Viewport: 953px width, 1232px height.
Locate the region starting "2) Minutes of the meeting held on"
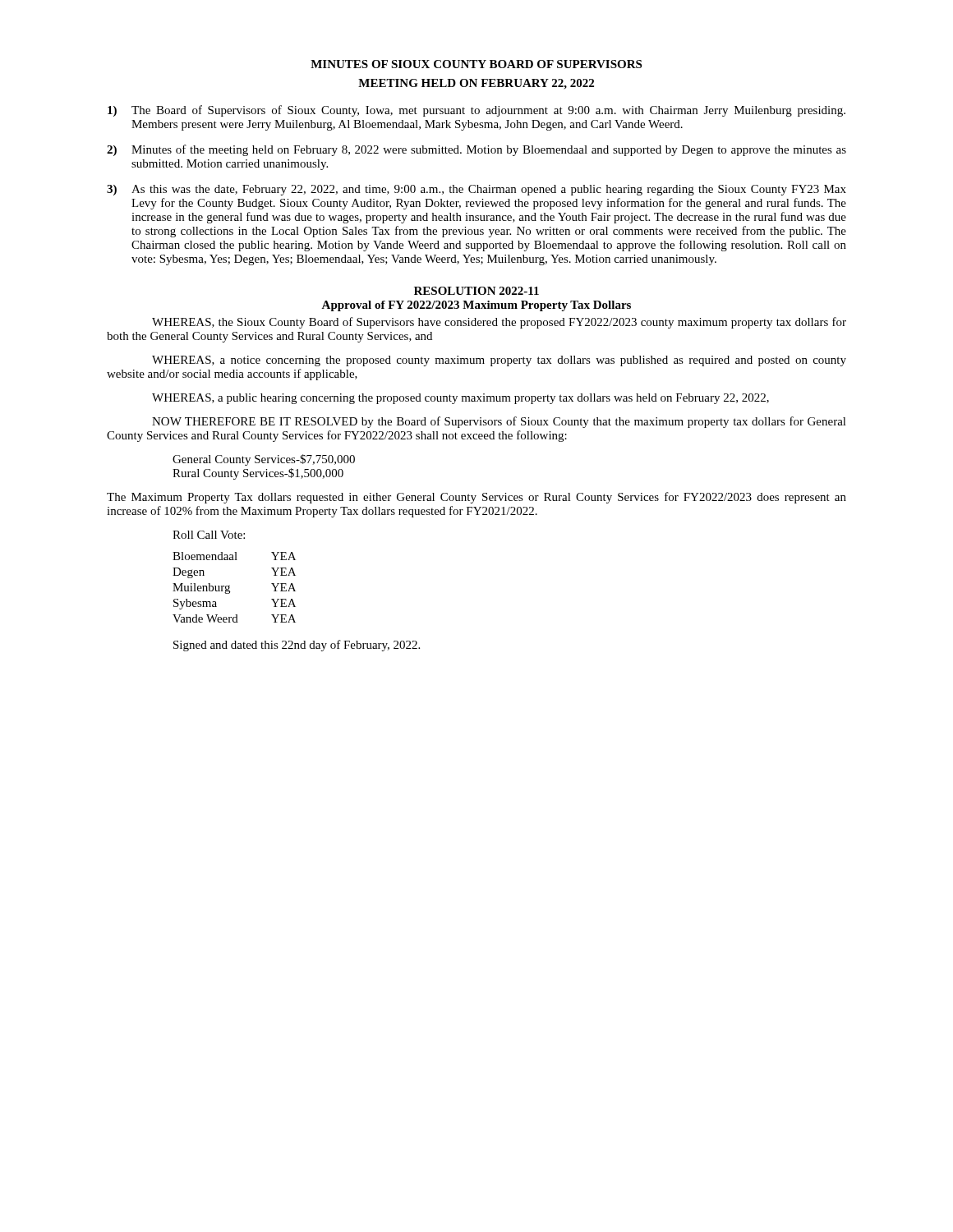pyautogui.click(x=476, y=157)
